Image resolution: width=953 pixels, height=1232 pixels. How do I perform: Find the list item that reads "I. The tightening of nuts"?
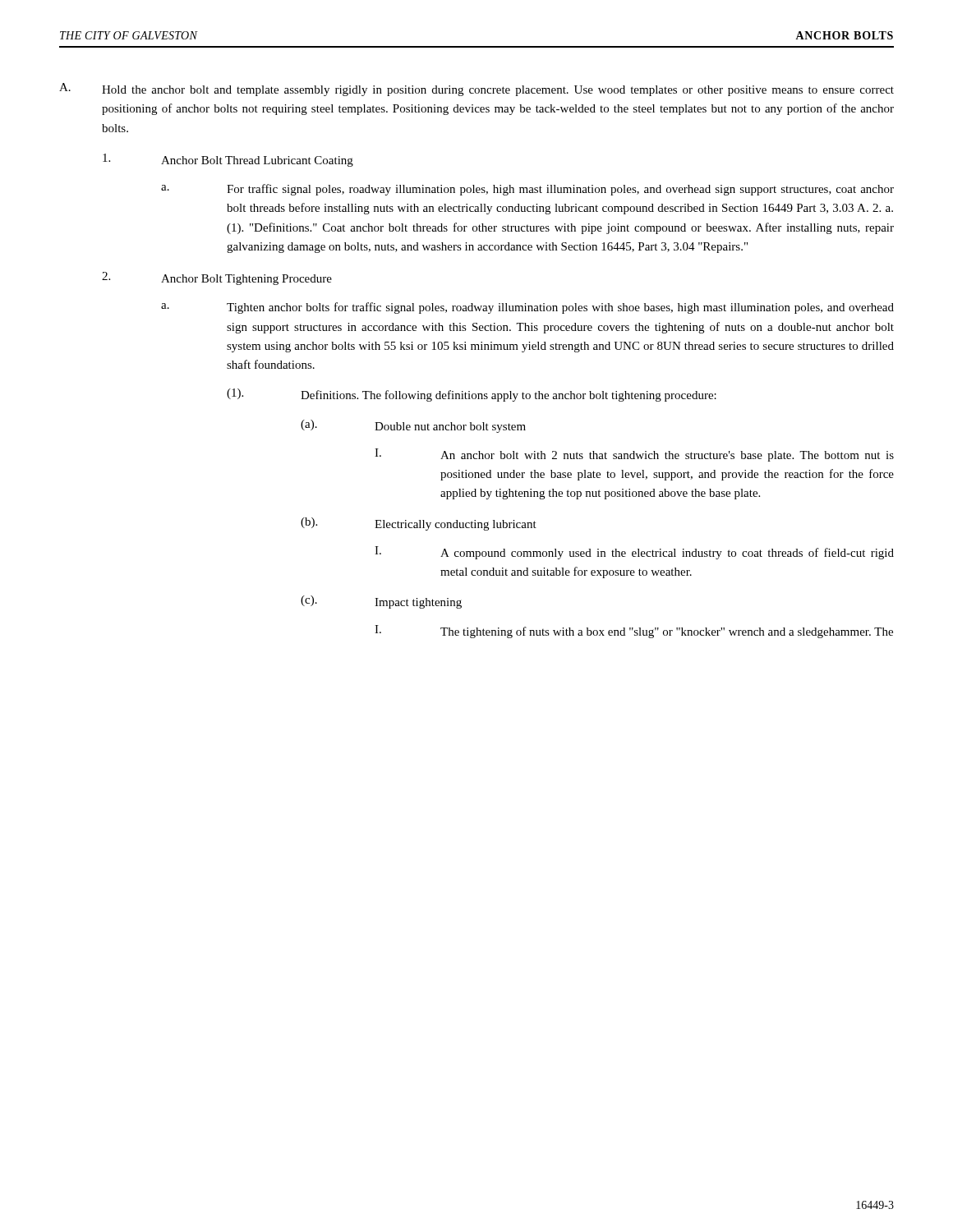(634, 632)
